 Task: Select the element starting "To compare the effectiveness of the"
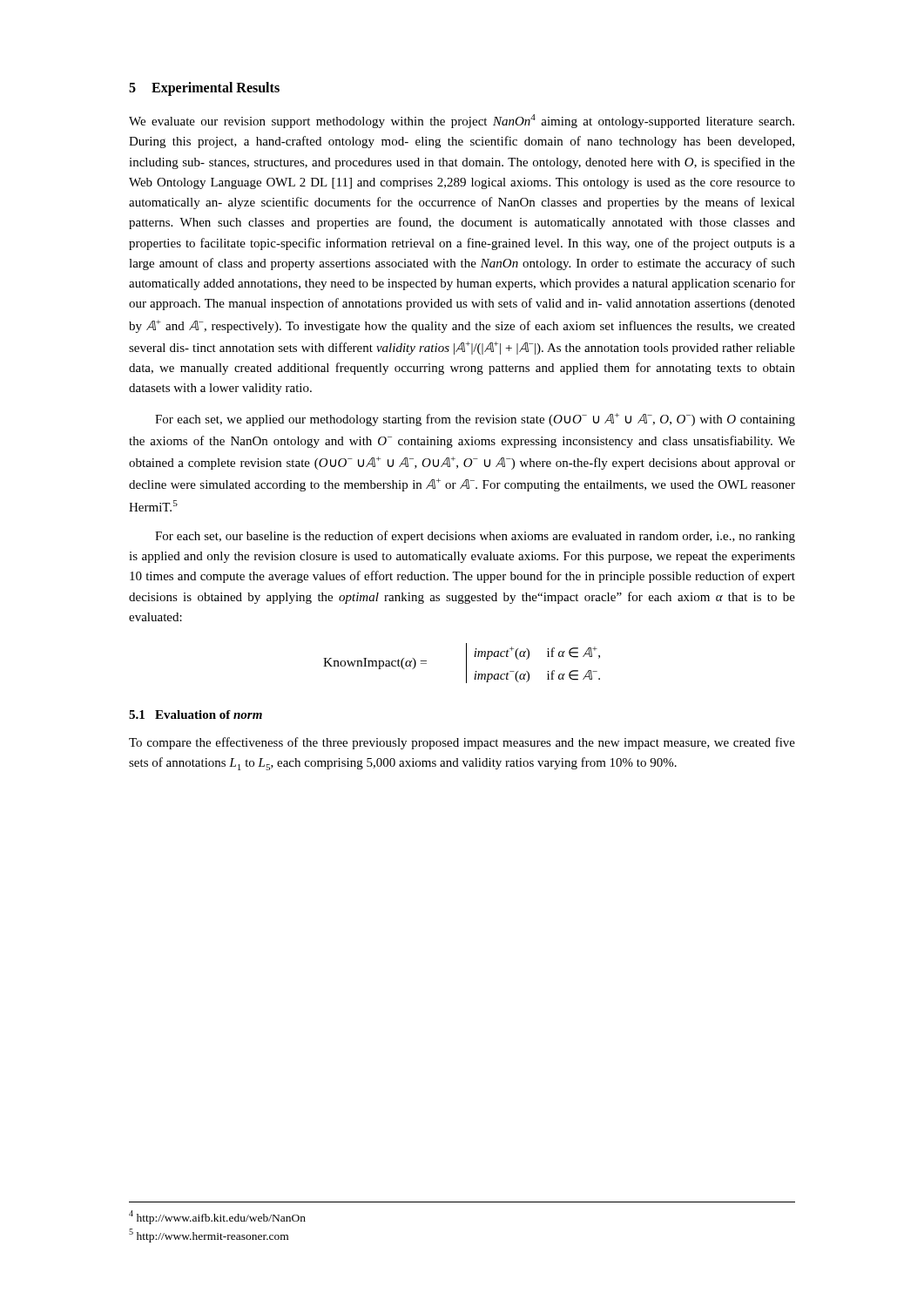[x=462, y=754]
